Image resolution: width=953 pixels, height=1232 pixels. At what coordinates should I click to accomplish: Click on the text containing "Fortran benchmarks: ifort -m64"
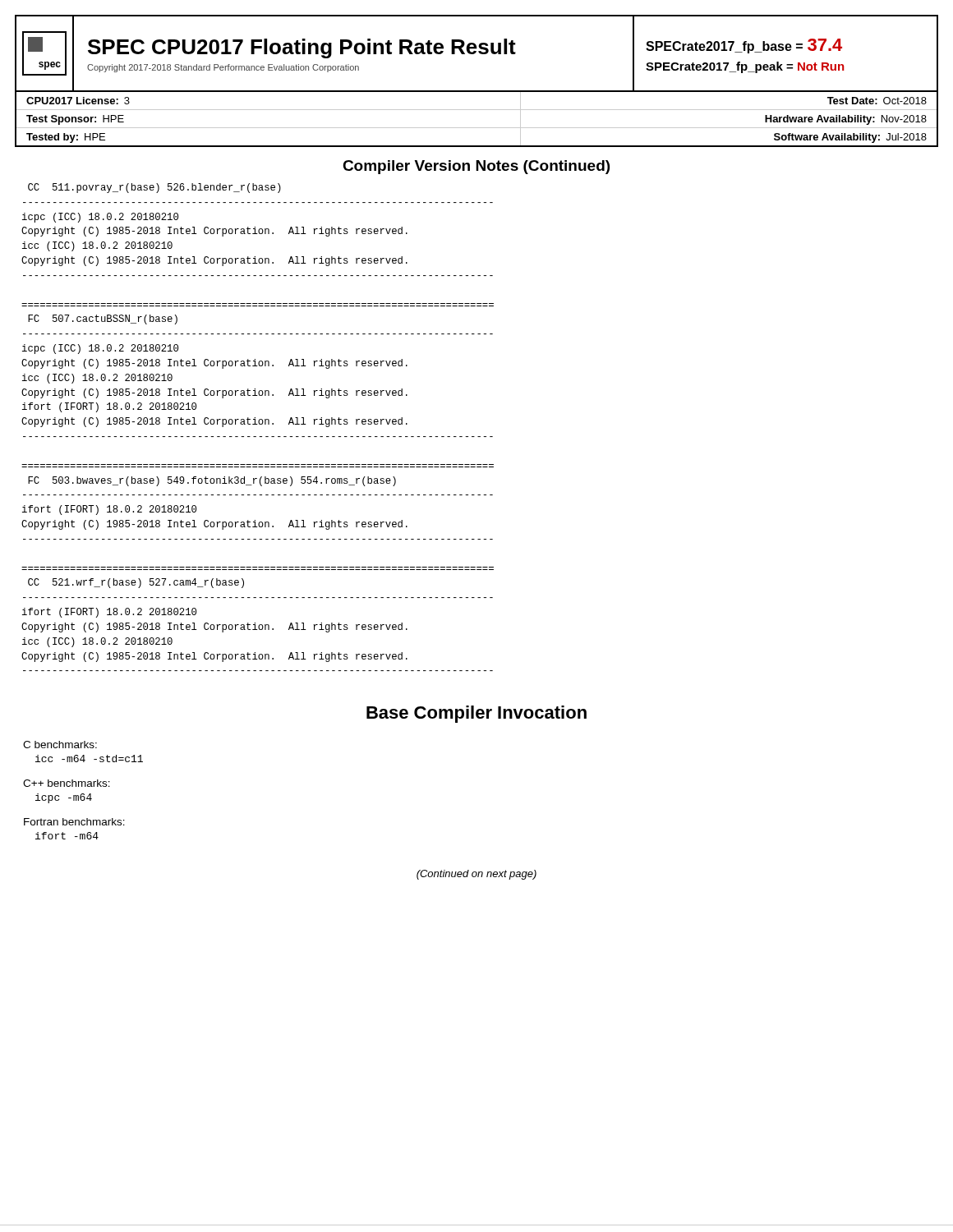click(74, 822)
